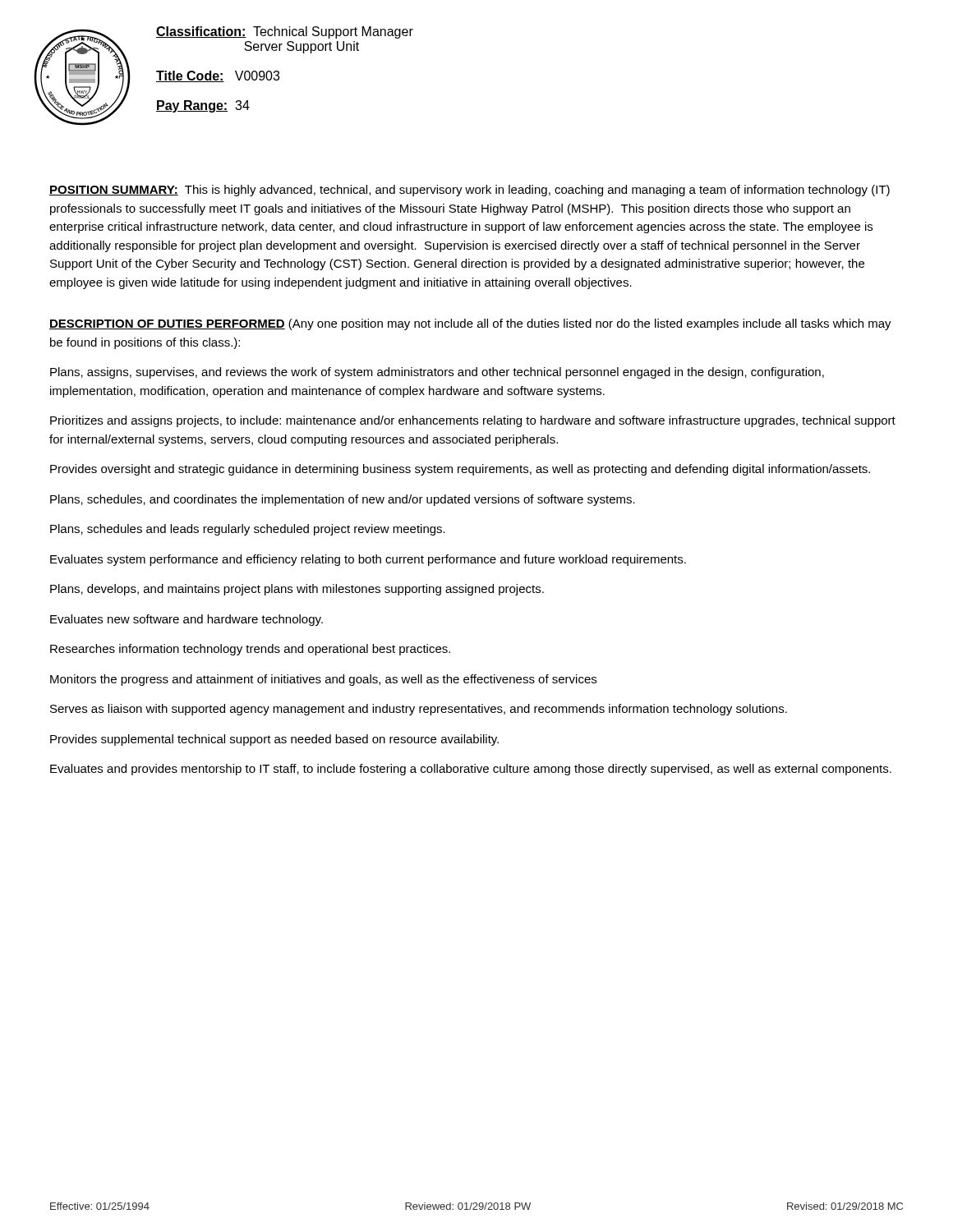Screen dimensions: 1232x953
Task: Point to the text starting "Researches information technology trends and operational best practices."
Action: click(250, 648)
